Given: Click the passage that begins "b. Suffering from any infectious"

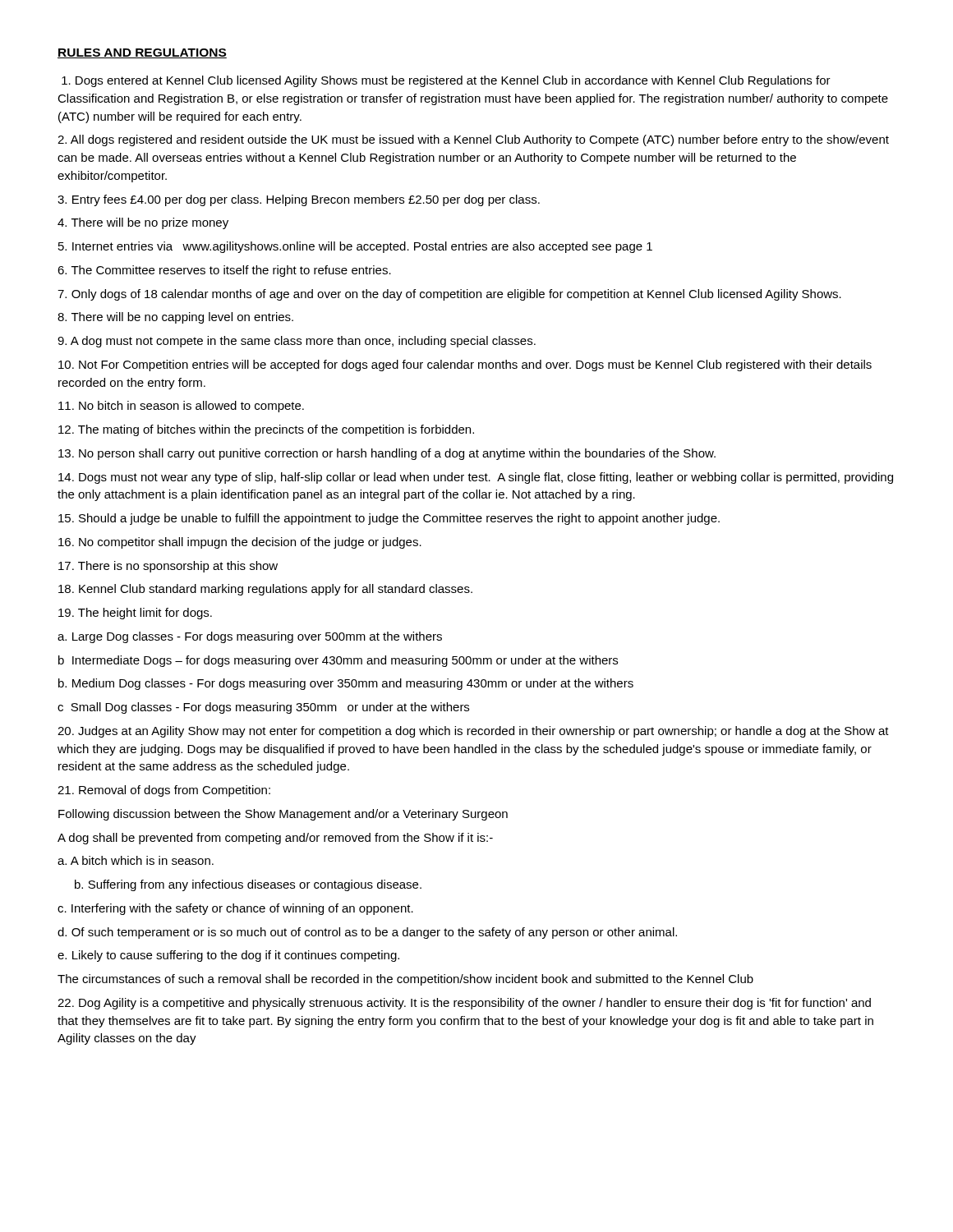Looking at the screenshot, I should coord(248,884).
